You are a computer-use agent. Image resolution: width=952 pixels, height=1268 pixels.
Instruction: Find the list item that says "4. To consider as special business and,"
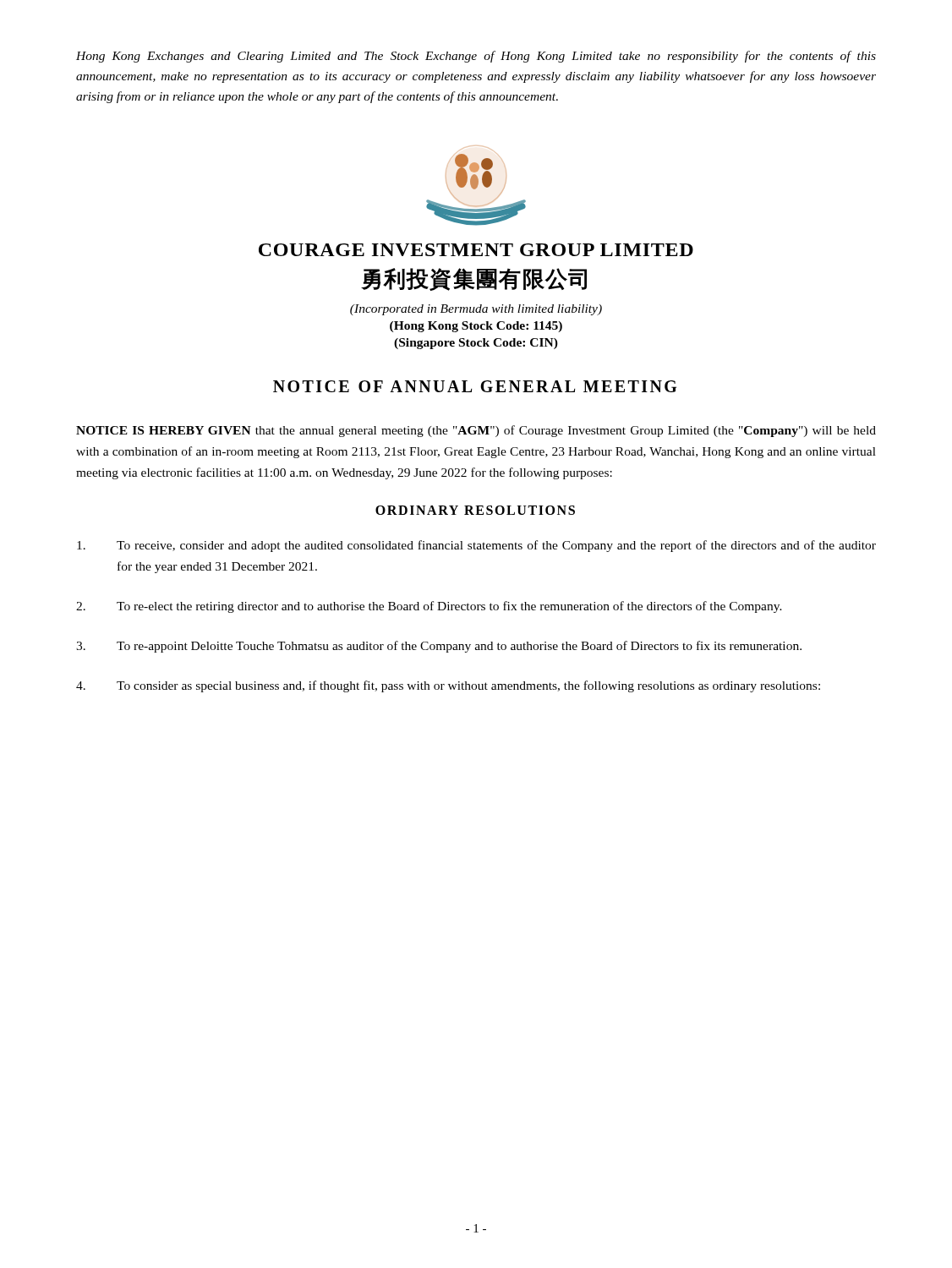pos(476,686)
